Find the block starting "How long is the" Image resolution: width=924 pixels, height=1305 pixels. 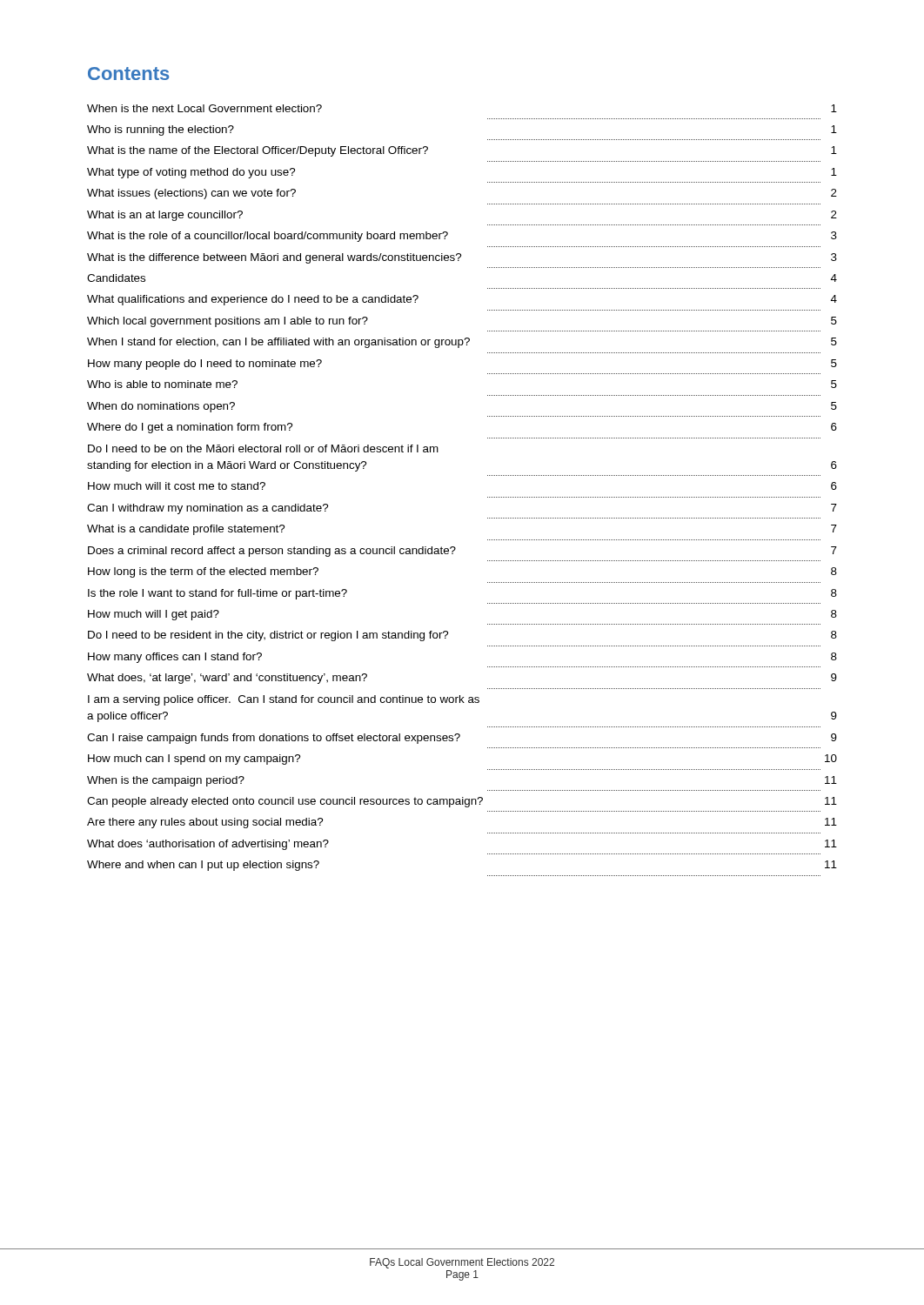click(x=201, y=572)
